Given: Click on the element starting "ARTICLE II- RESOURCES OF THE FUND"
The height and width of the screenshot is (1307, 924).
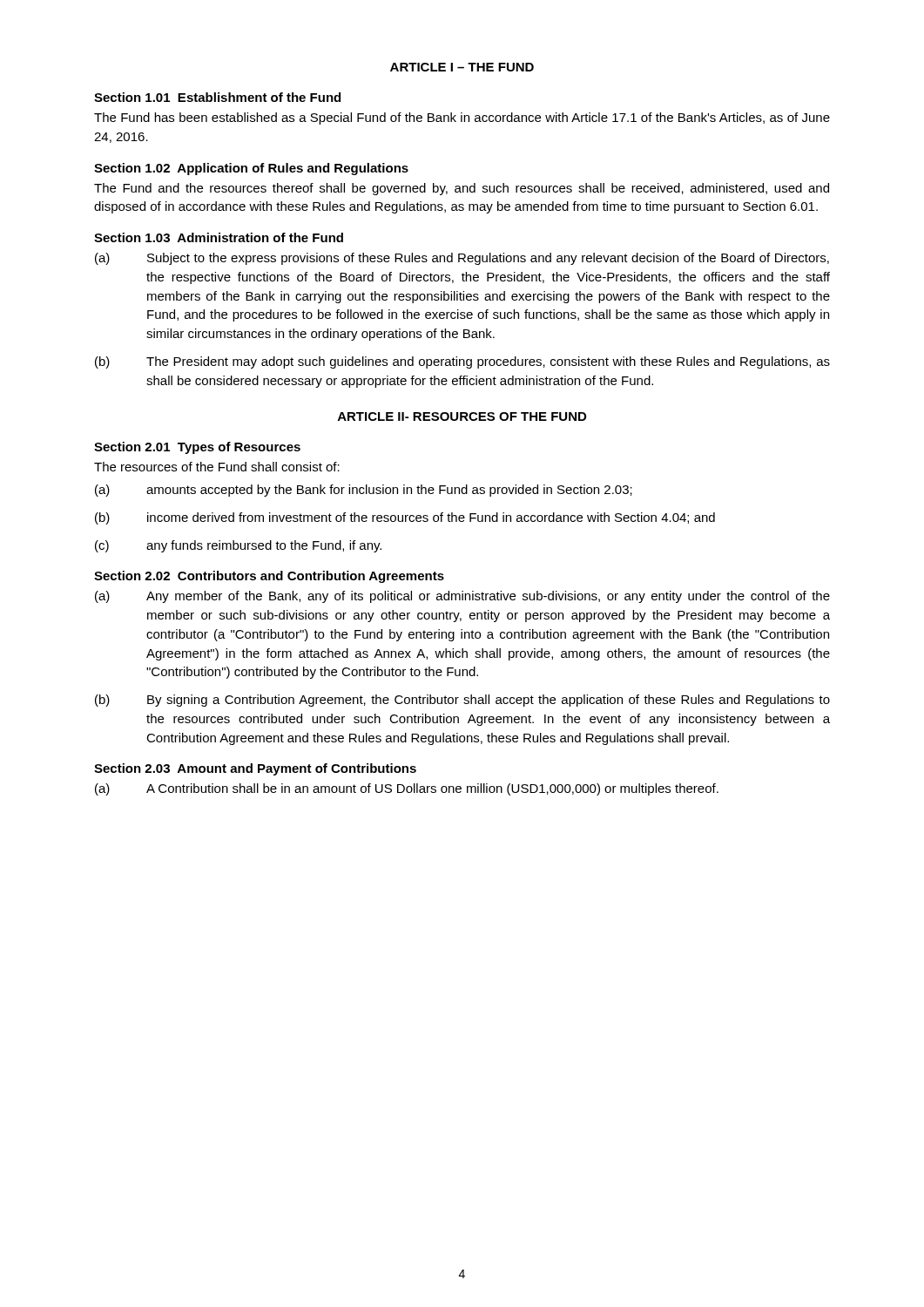Looking at the screenshot, I should coord(462,416).
